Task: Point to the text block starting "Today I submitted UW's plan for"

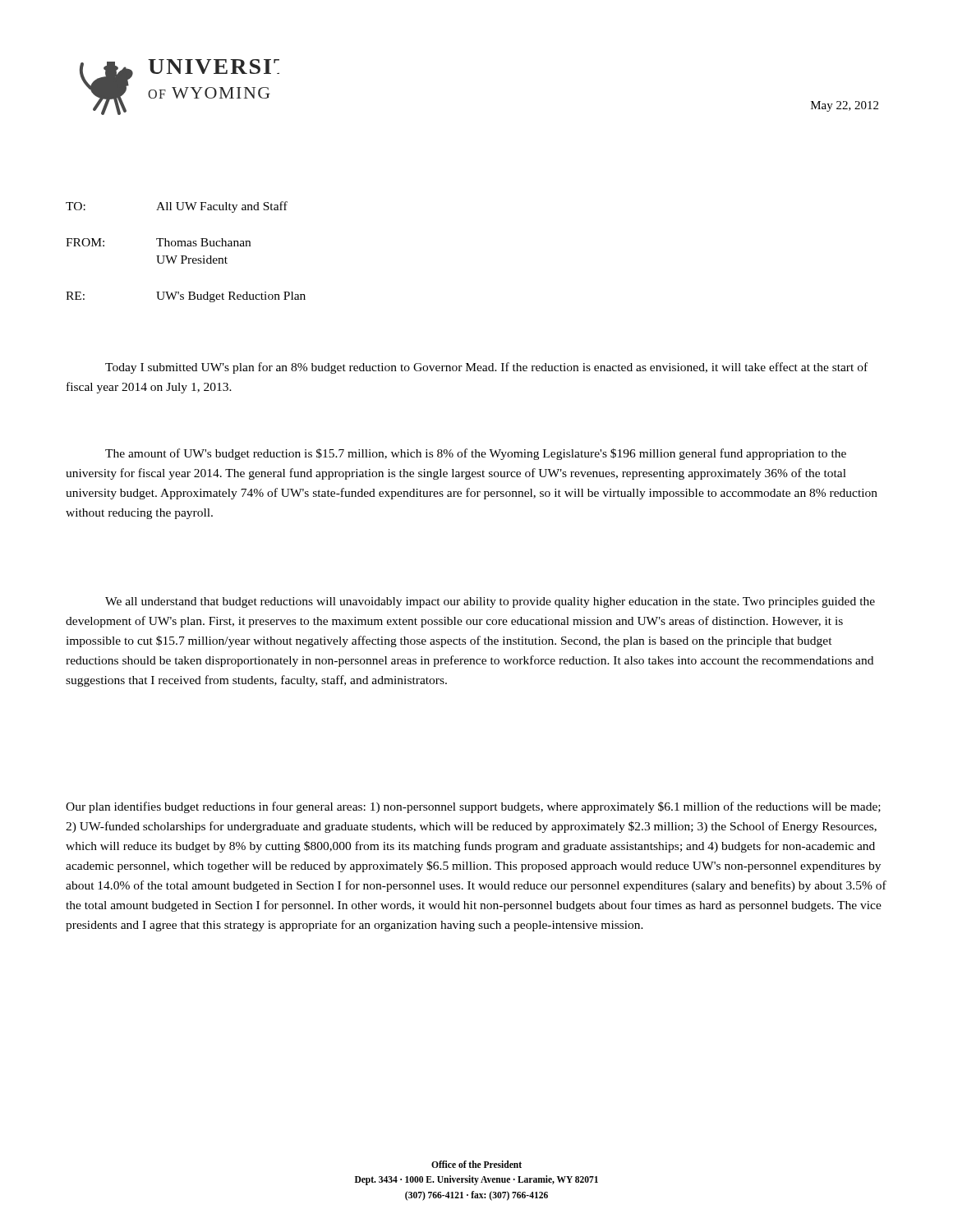Action: point(467,377)
